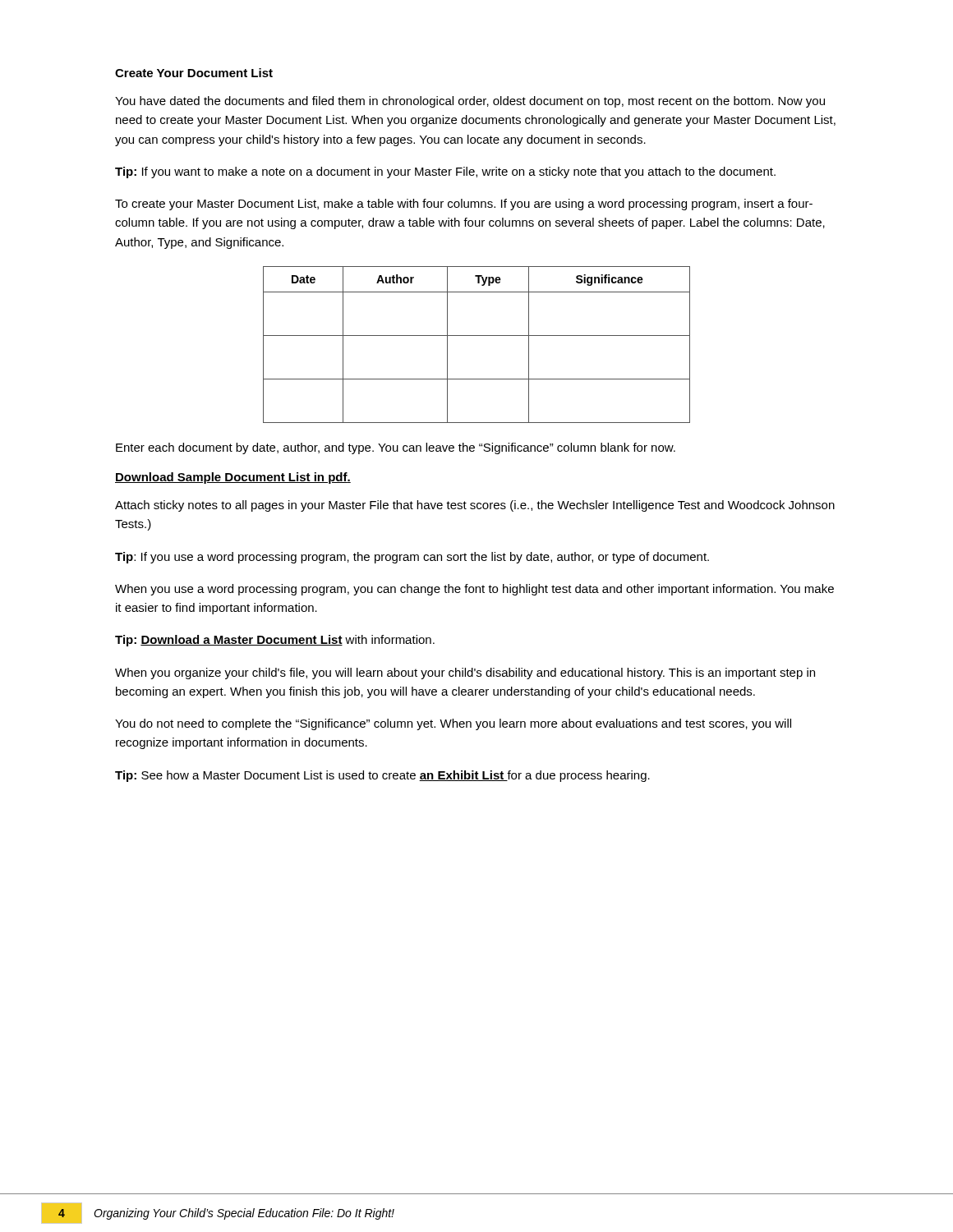
Task: Select the block starting "You do not"
Action: point(454,733)
